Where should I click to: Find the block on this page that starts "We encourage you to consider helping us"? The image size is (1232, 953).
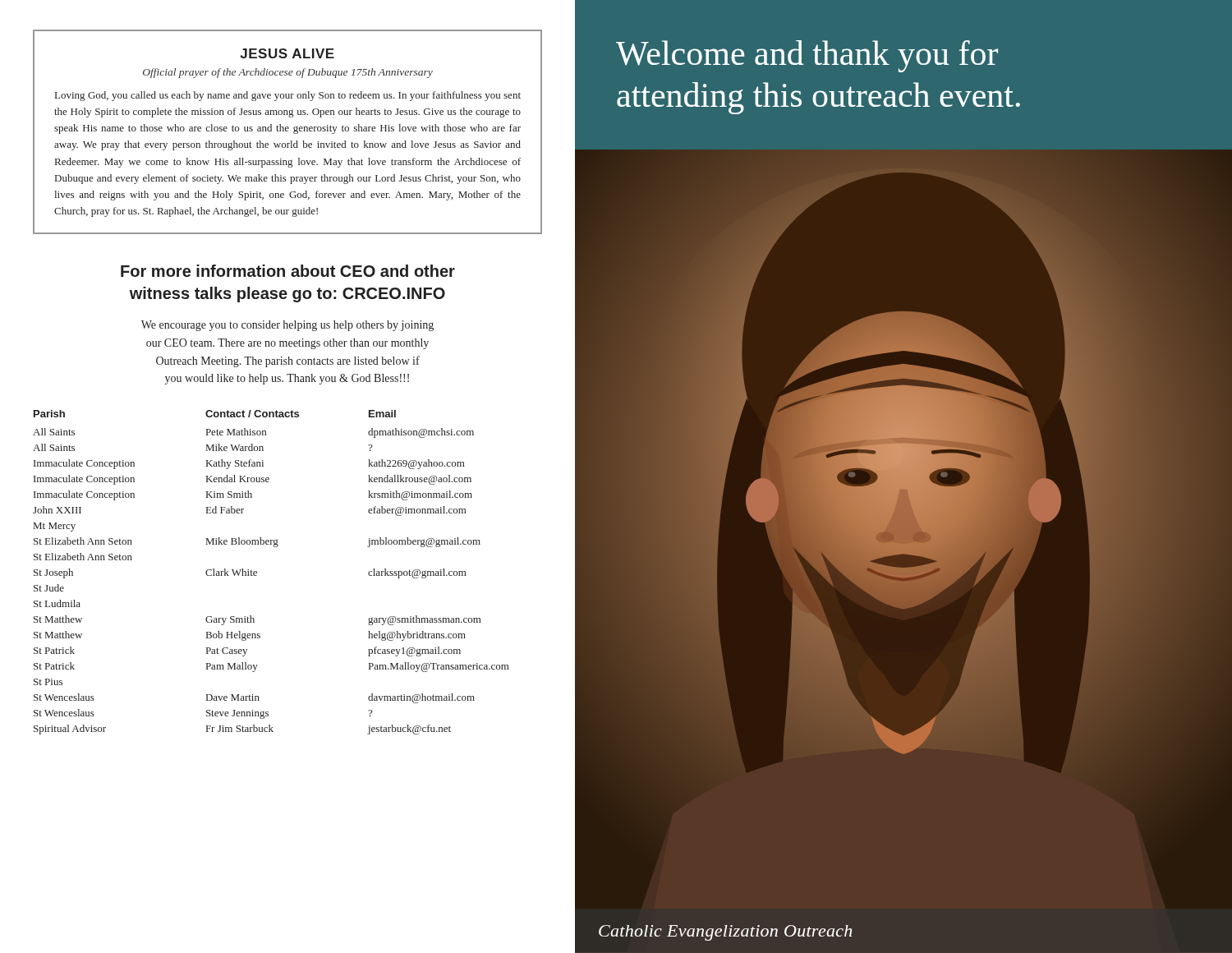(x=287, y=352)
